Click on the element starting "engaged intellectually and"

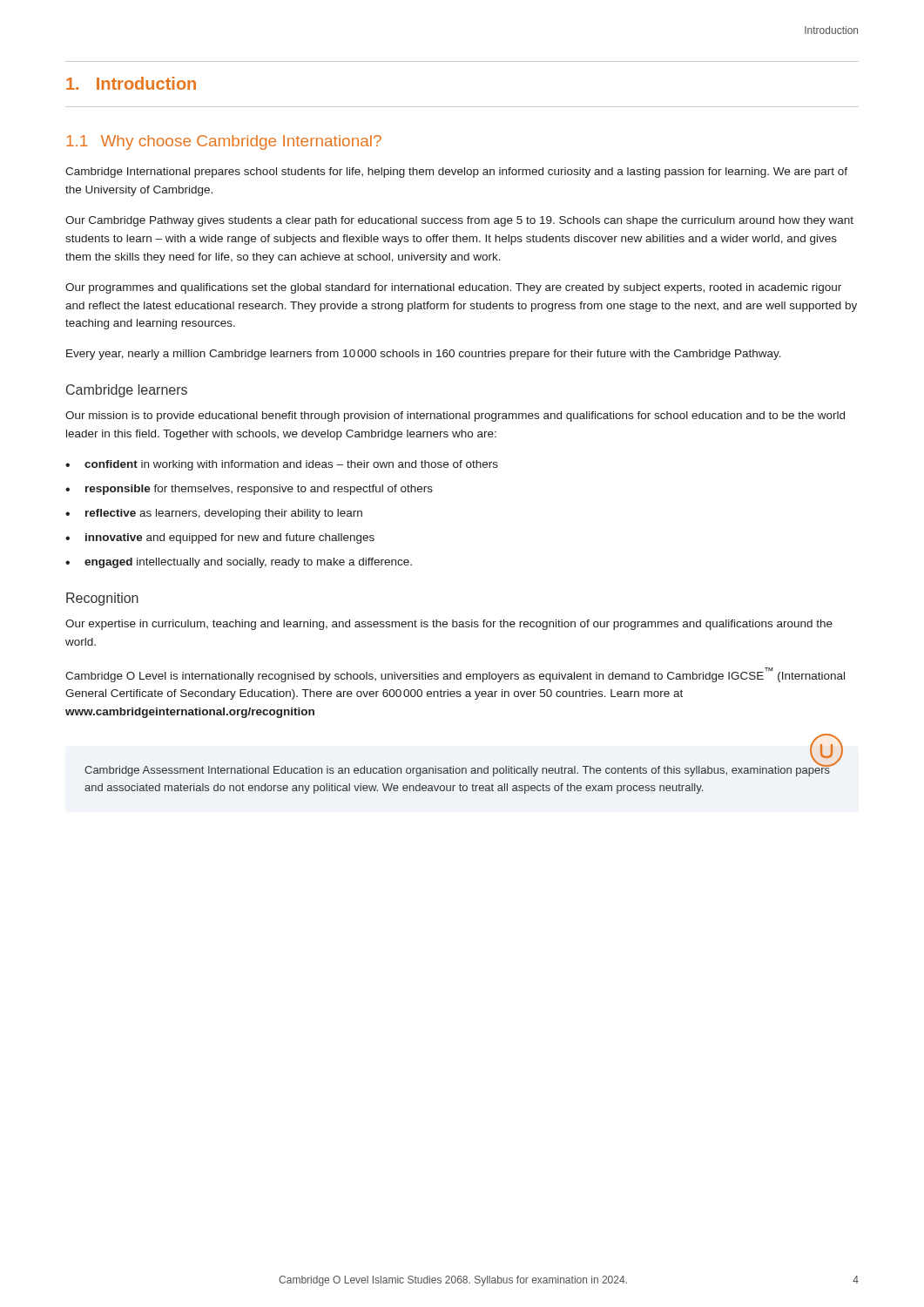tap(249, 561)
